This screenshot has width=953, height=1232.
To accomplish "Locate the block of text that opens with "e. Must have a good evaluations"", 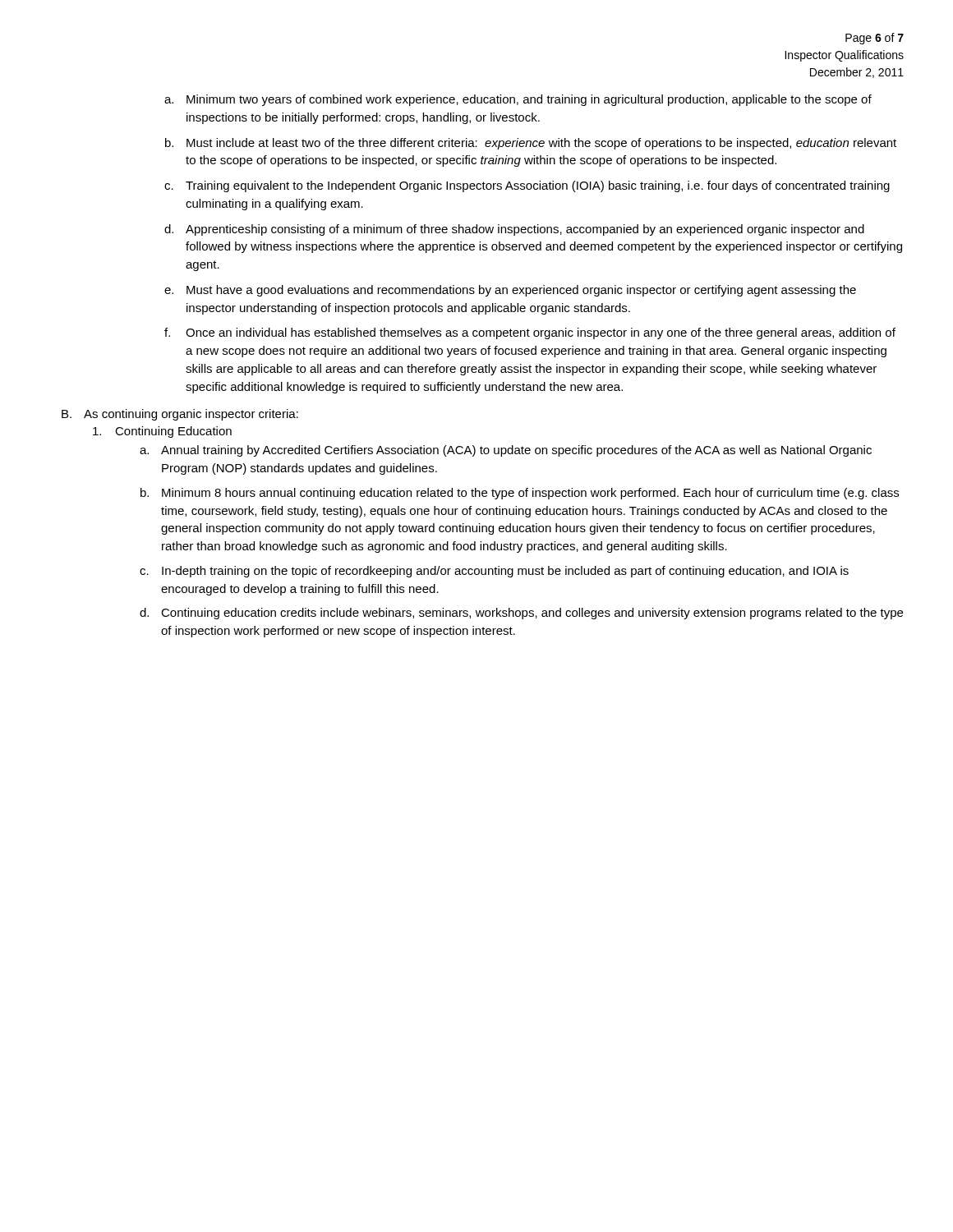I will click(534, 299).
